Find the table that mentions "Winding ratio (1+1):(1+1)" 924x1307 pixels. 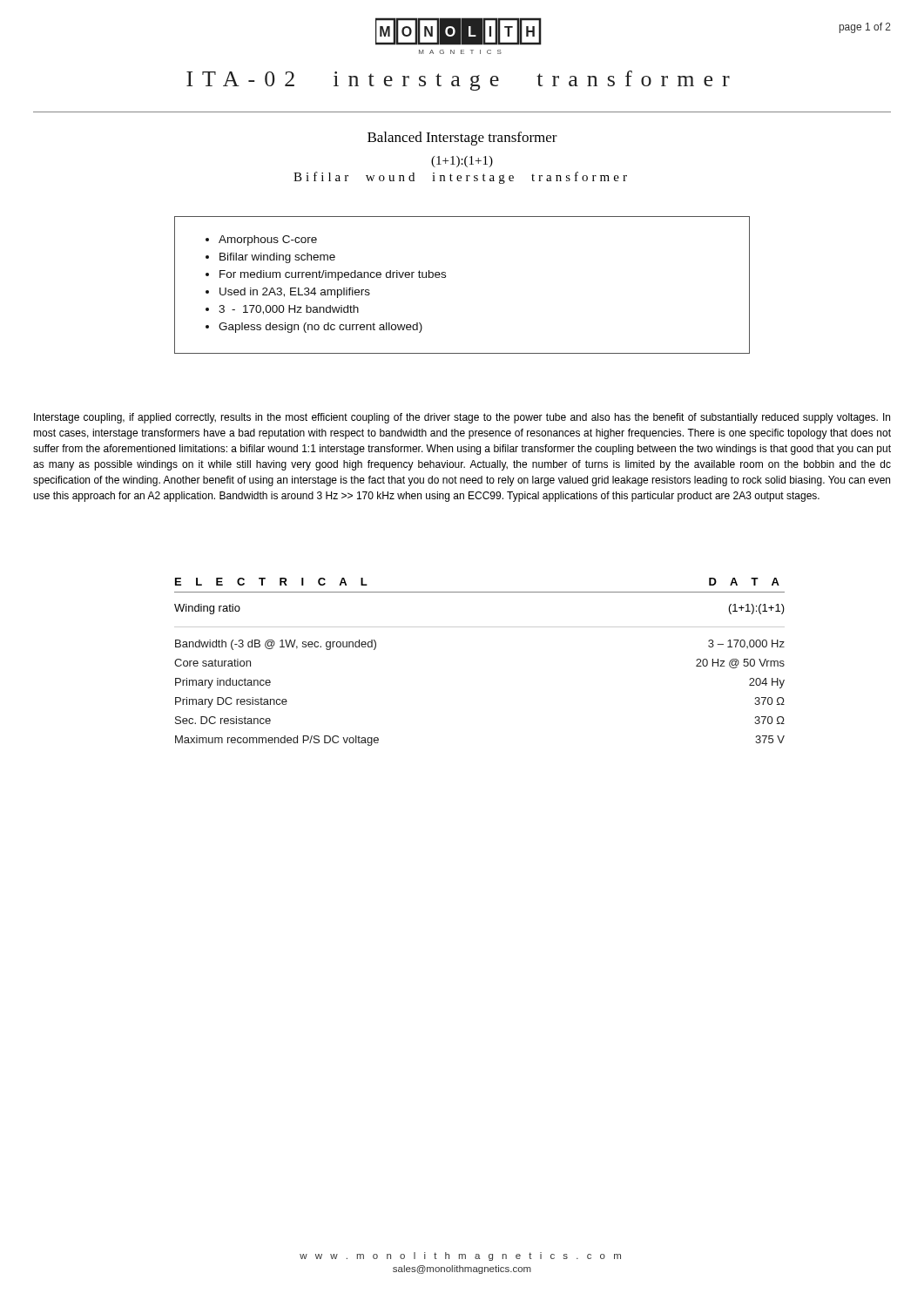tap(479, 669)
